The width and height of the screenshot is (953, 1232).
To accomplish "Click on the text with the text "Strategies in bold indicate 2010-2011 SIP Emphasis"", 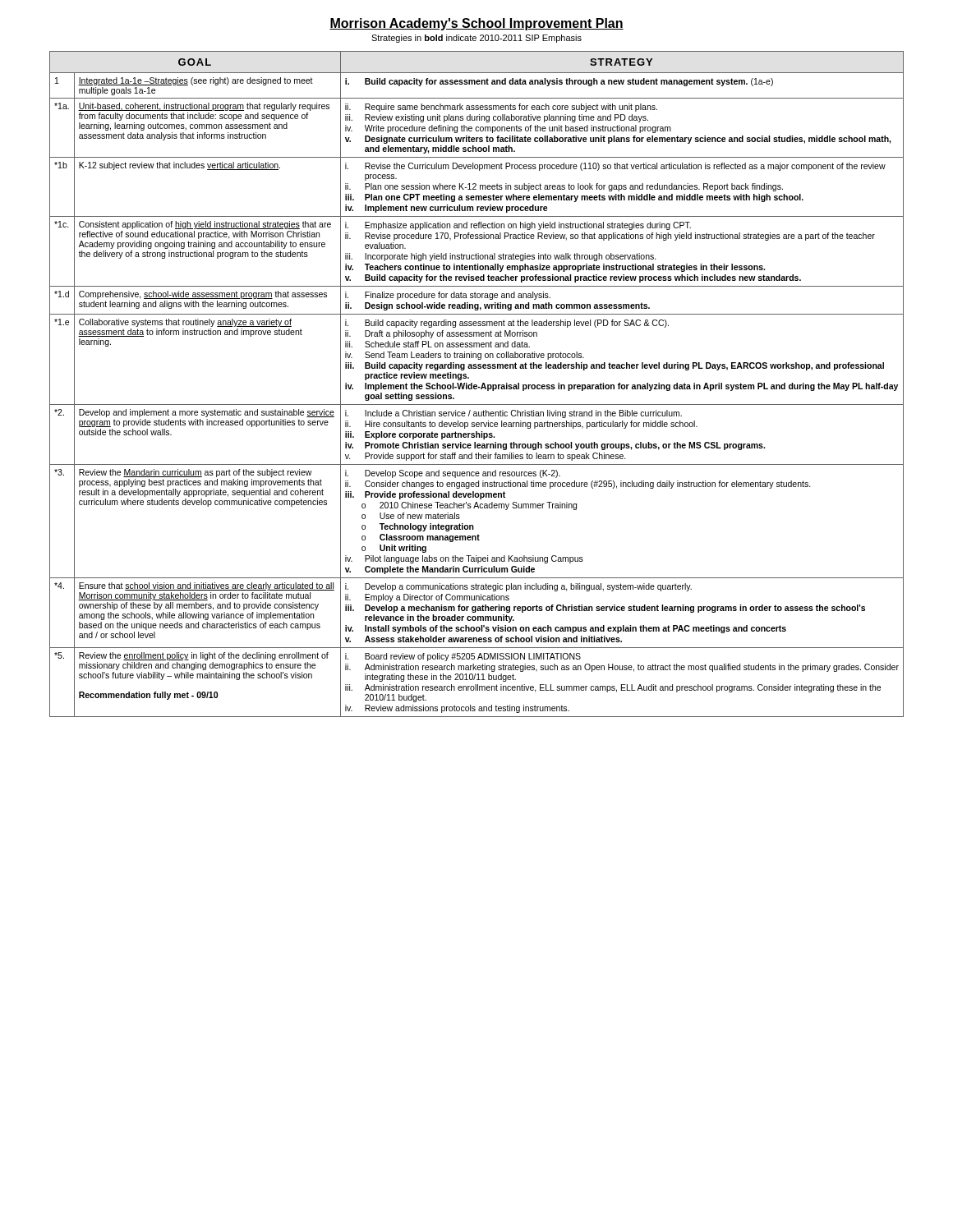I will tap(476, 38).
